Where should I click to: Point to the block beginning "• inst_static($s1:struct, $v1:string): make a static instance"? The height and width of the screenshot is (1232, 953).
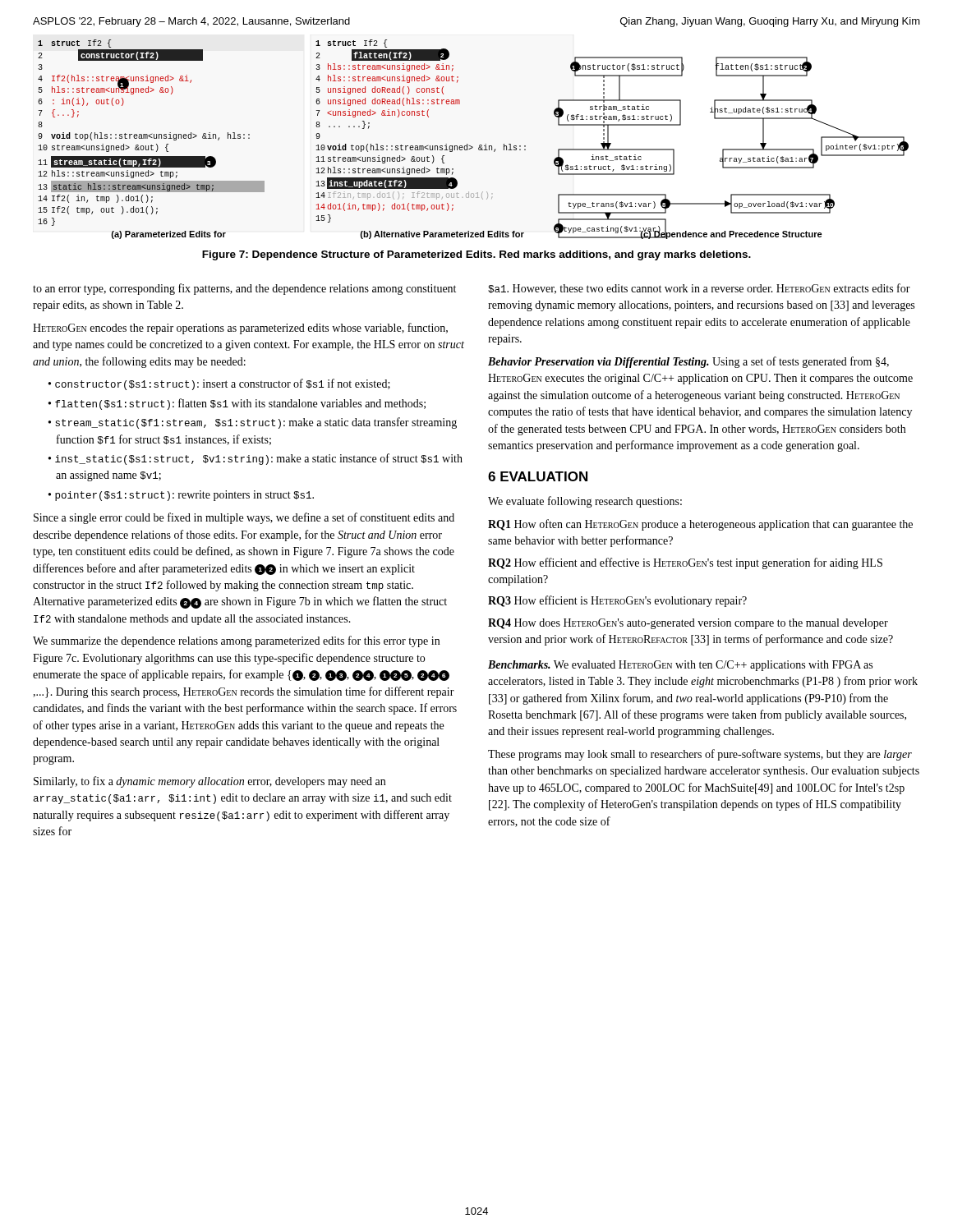[255, 467]
